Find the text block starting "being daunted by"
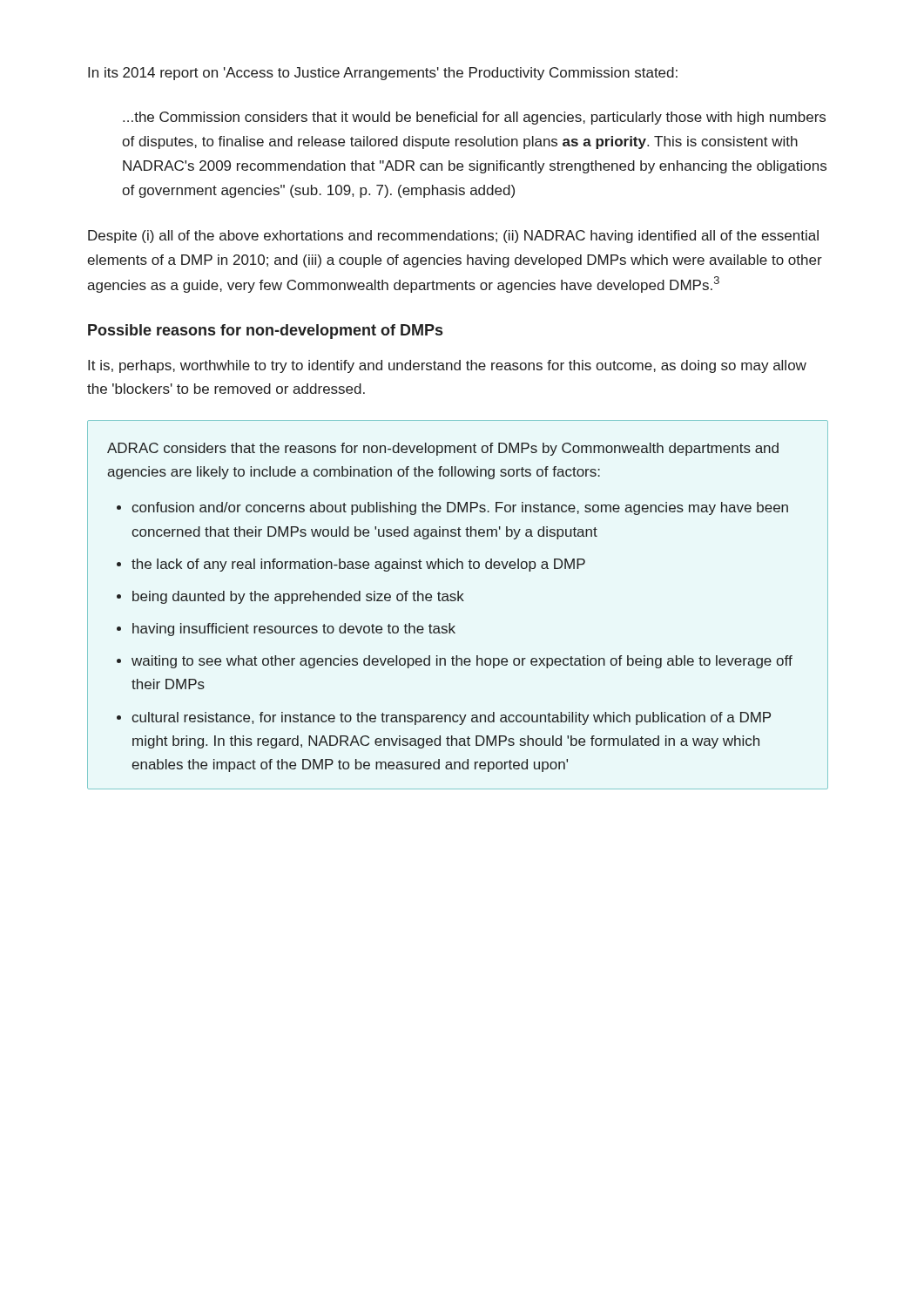The image size is (924, 1307). 298,596
